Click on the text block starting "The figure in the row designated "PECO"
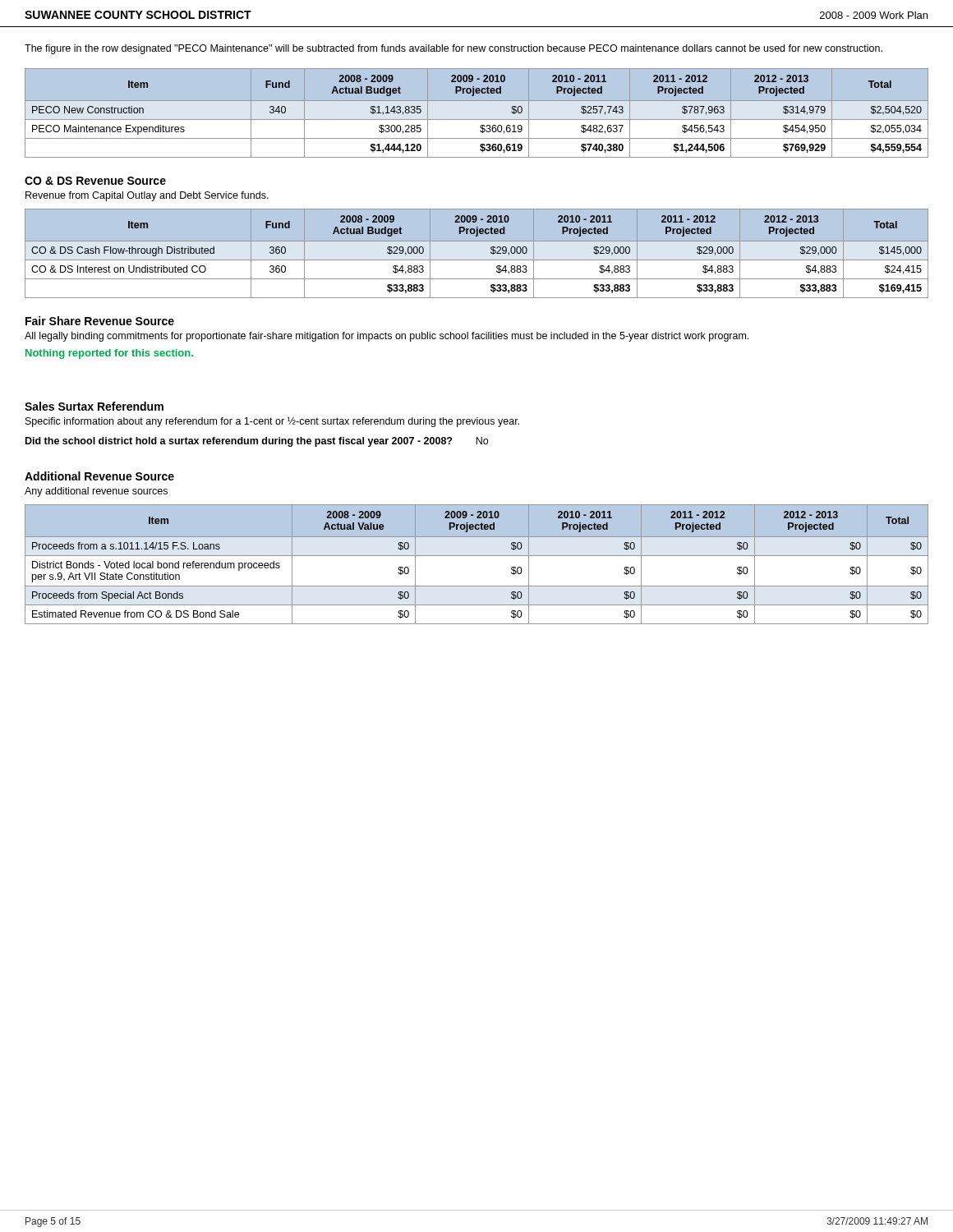The width and height of the screenshot is (953, 1232). tap(454, 48)
